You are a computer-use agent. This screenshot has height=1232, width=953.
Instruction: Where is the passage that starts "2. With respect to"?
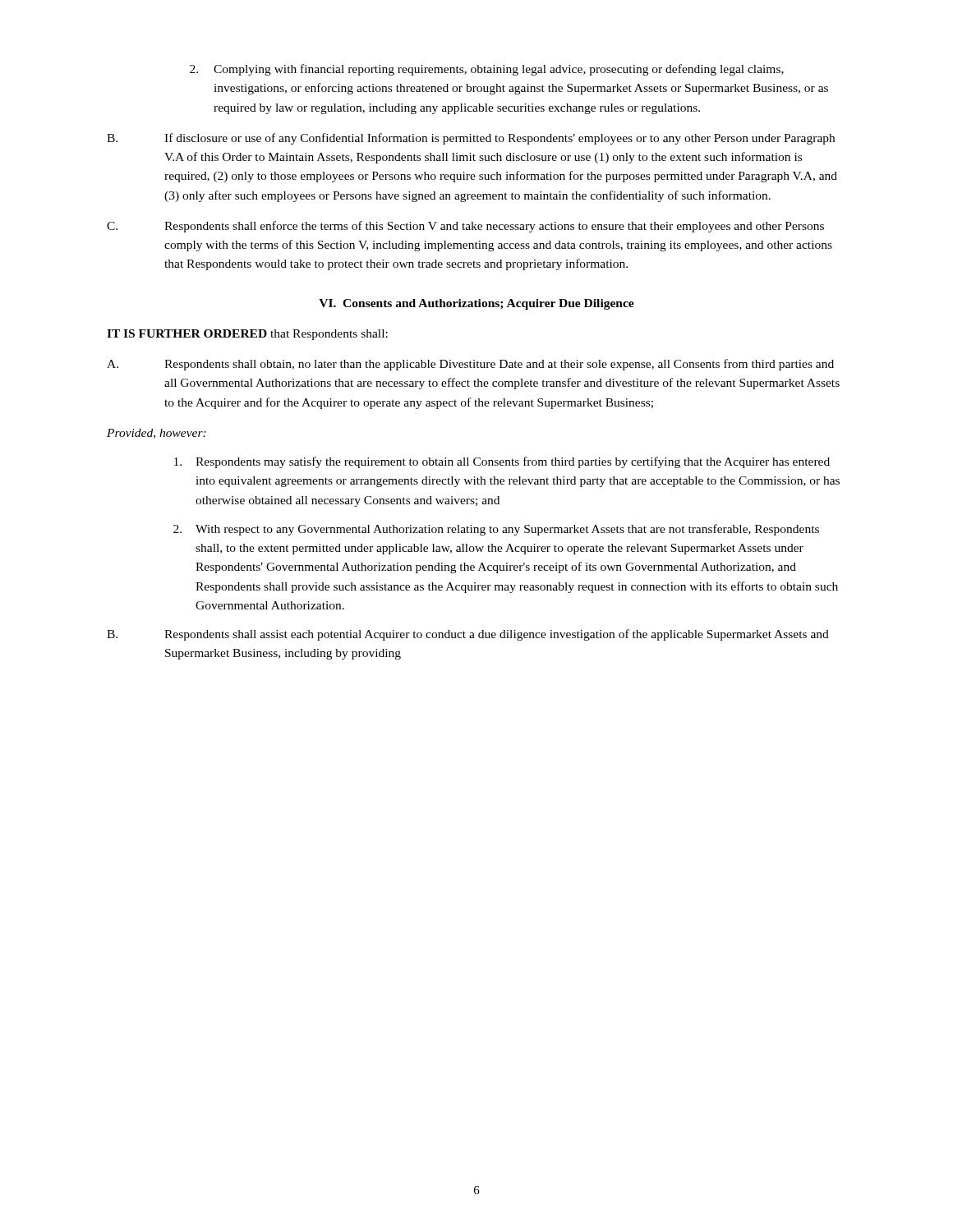pos(501,567)
